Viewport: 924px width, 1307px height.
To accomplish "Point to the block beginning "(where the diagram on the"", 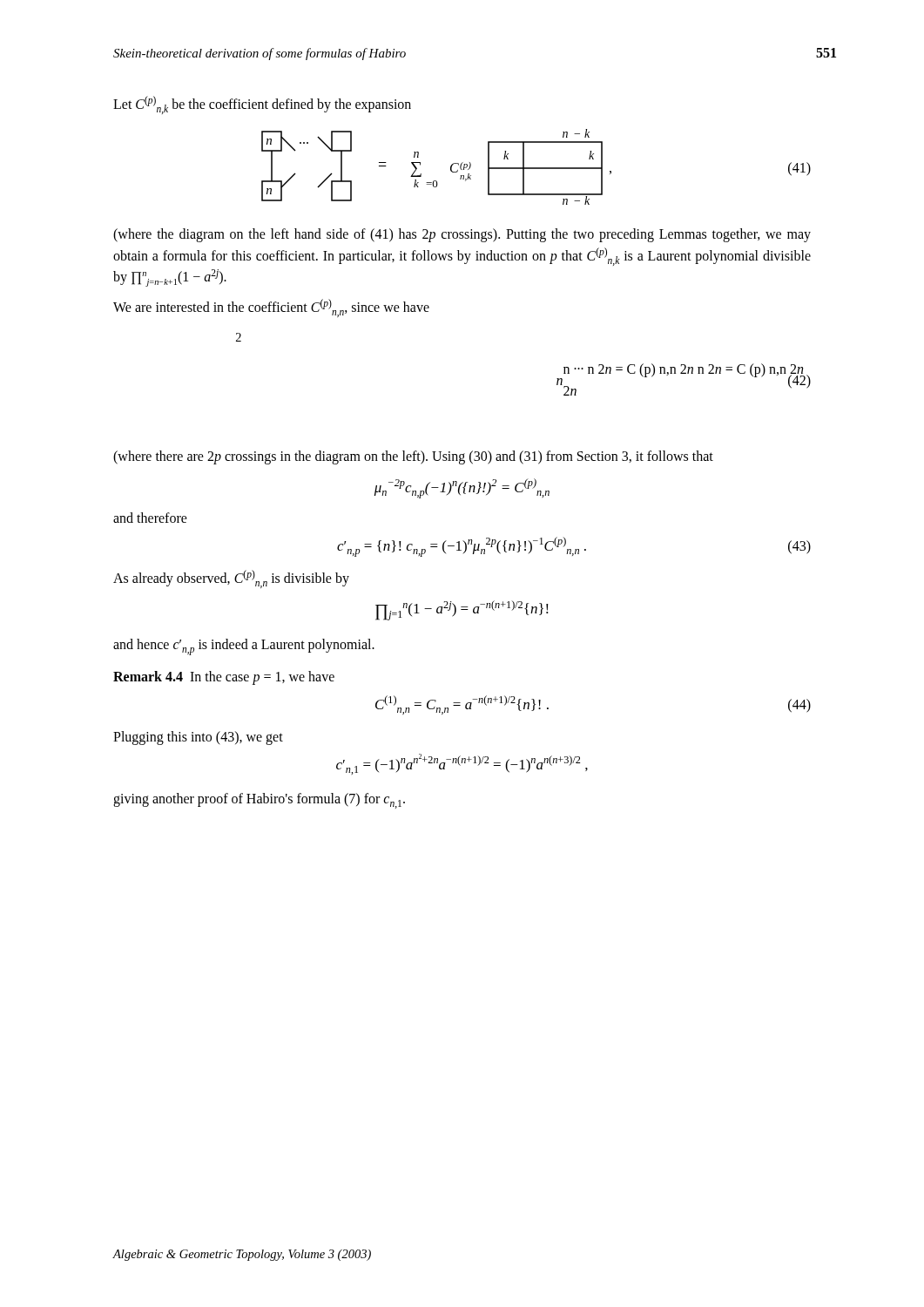I will pos(462,257).
